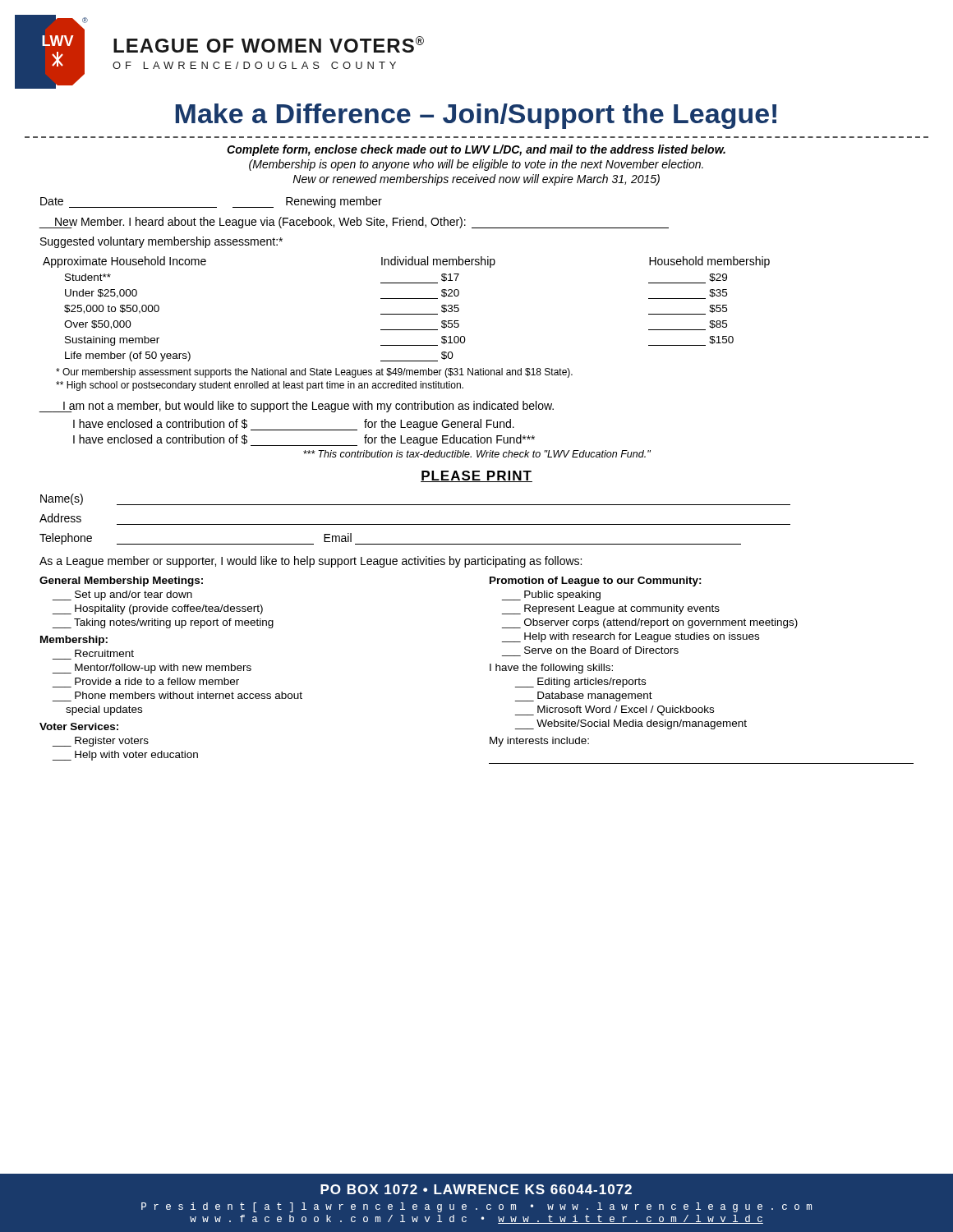This screenshot has height=1232, width=953.
Task: Locate the block starting "___ Database management"
Action: (584, 695)
